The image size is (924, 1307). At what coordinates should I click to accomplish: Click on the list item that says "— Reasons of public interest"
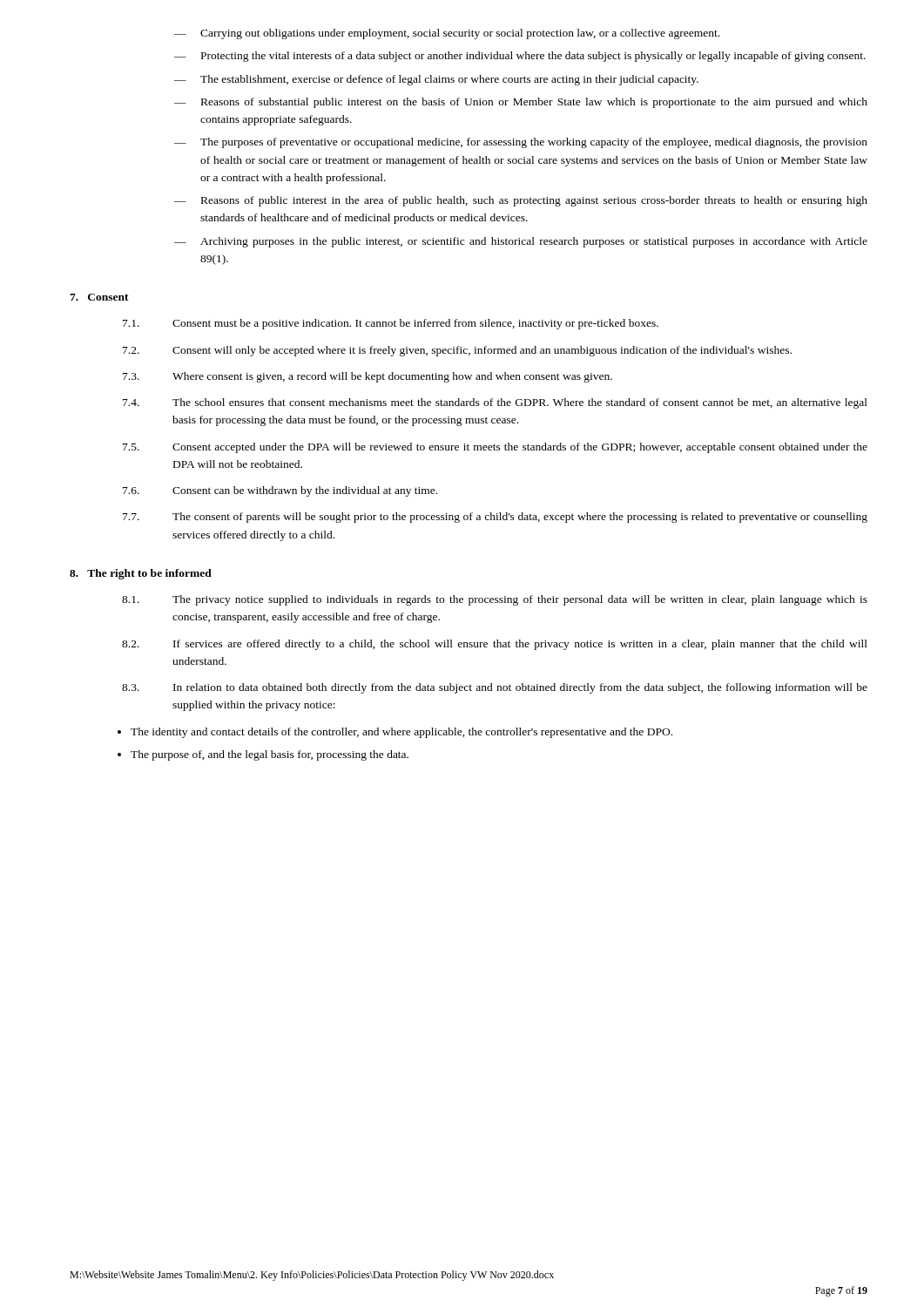coord(521,209)
